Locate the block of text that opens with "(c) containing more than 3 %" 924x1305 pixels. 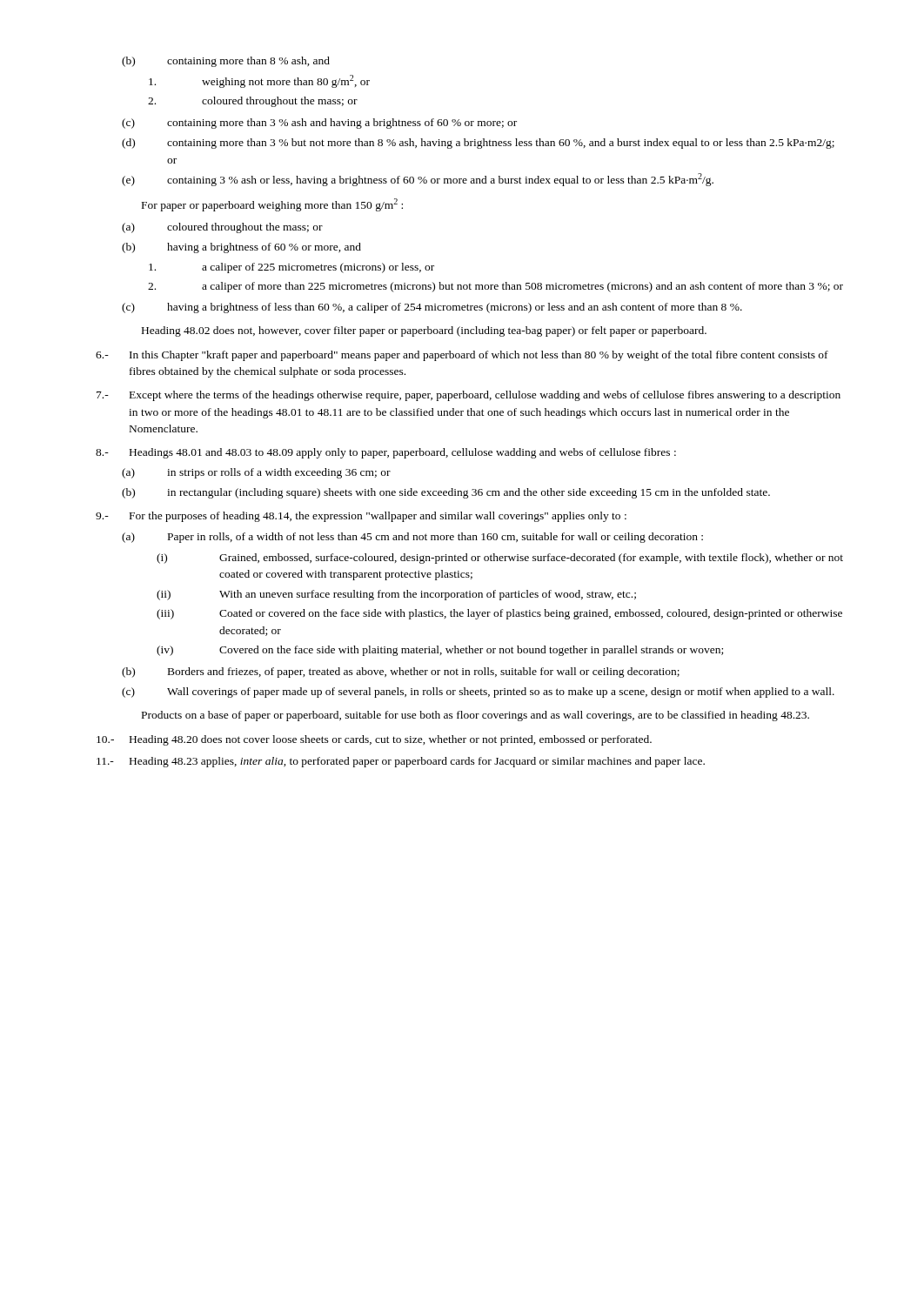tap(471, 122)
